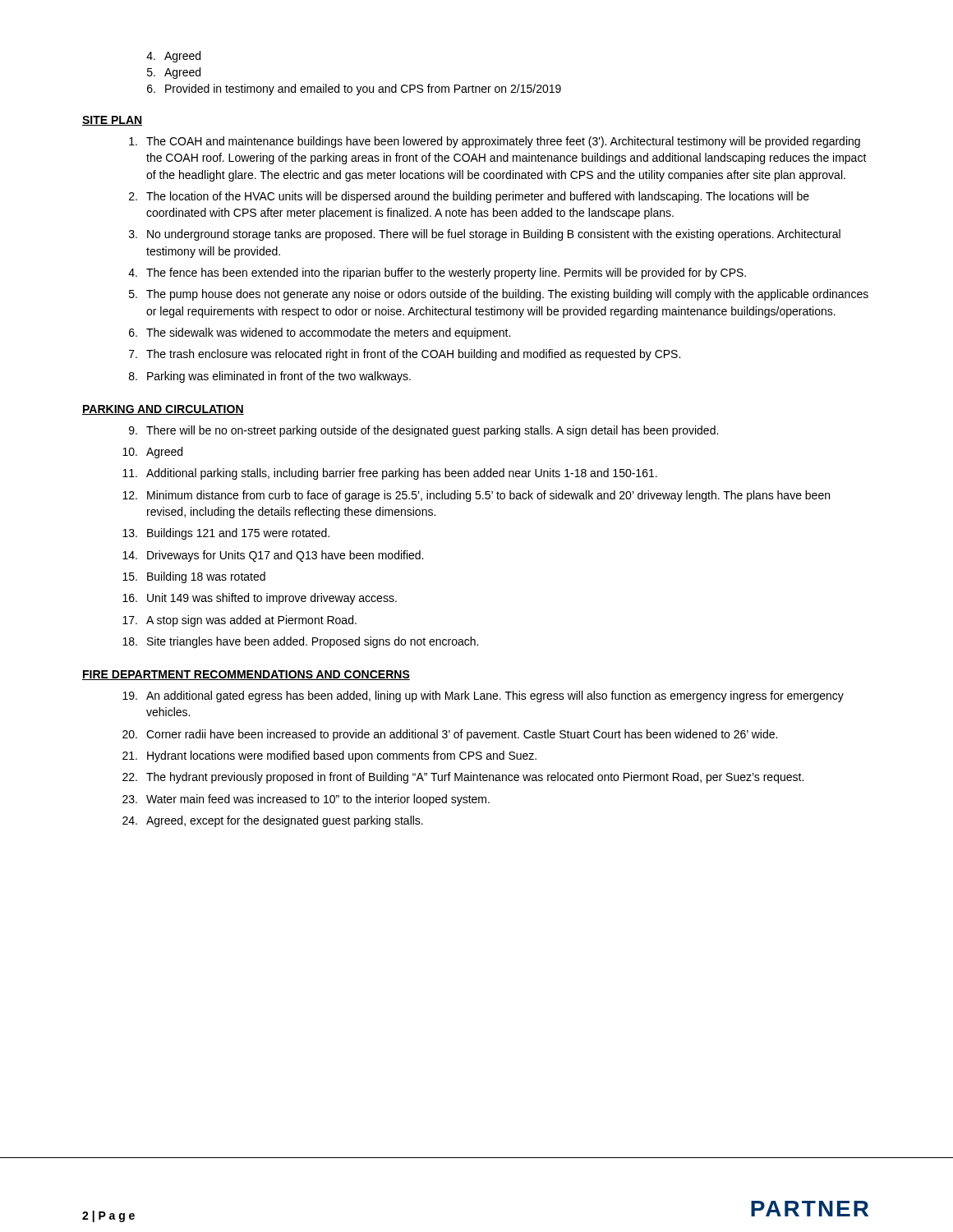Click on the list item that reads "12. Minimum distance from curb to face of"
The height and width of the screenshot is (1232, 953).
coord(489,504)
